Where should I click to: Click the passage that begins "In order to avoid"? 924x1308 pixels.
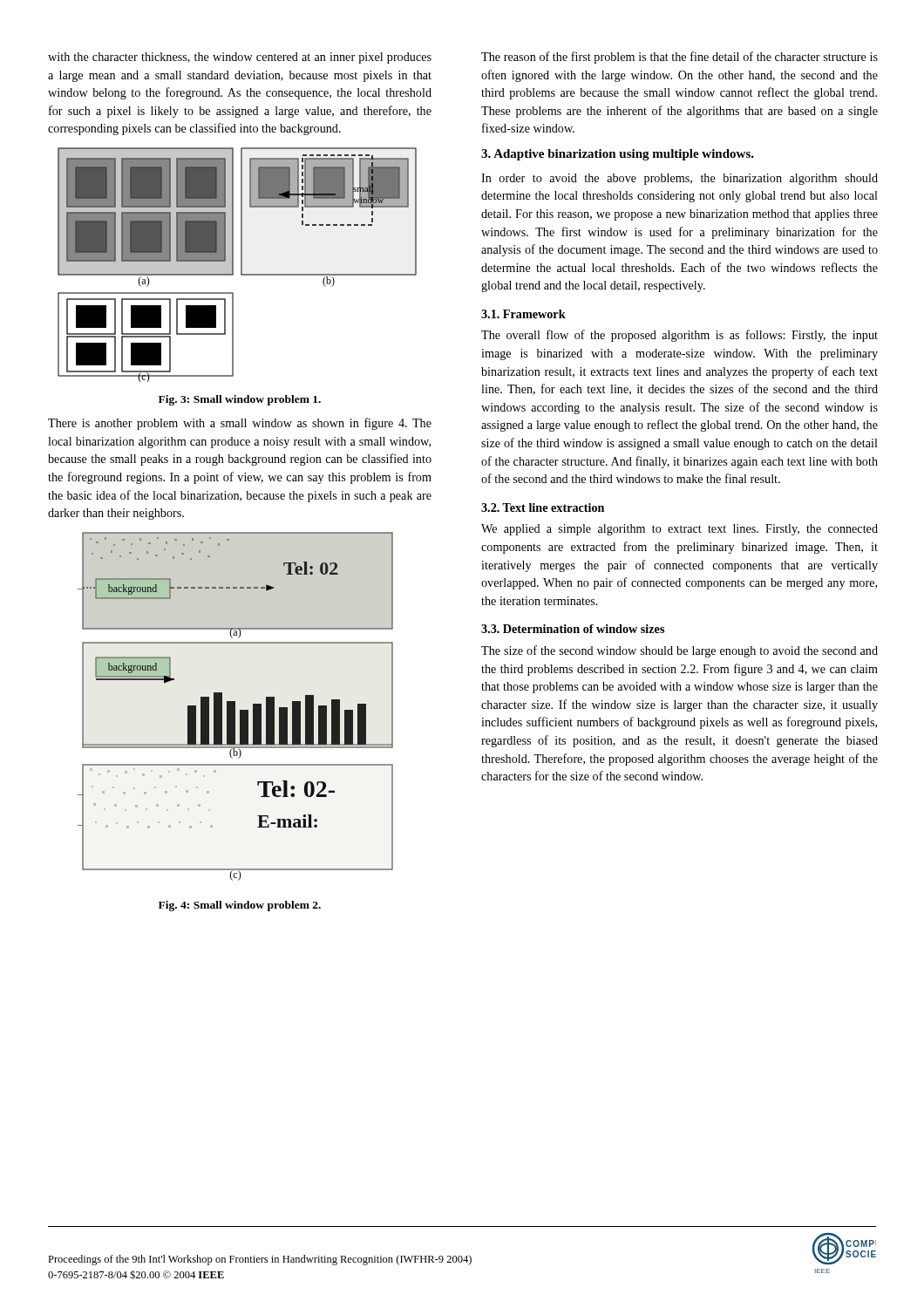(x=680, y=232)
